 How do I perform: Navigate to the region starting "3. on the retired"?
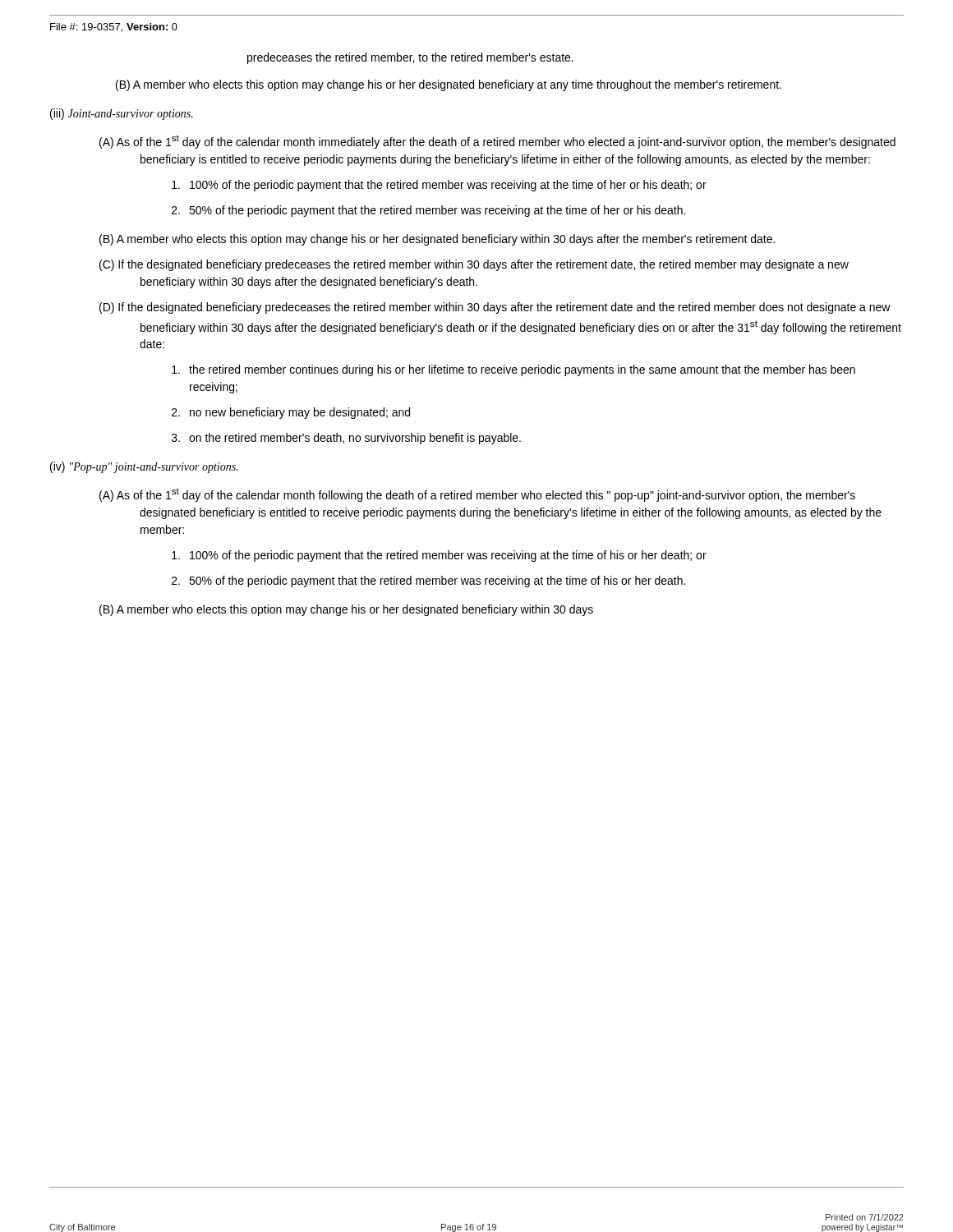(530, 438)
